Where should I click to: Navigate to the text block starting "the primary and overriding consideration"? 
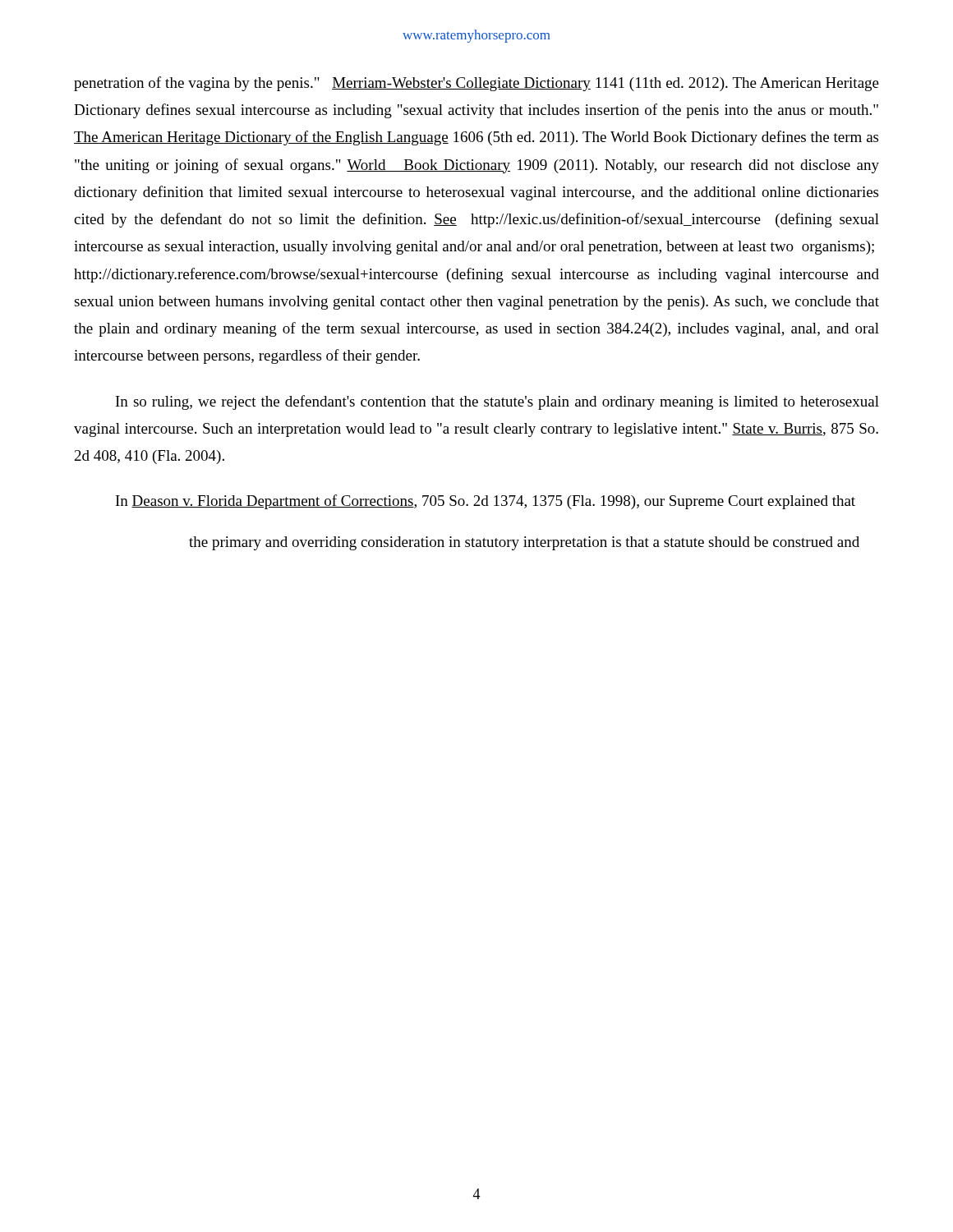(524, 541)
